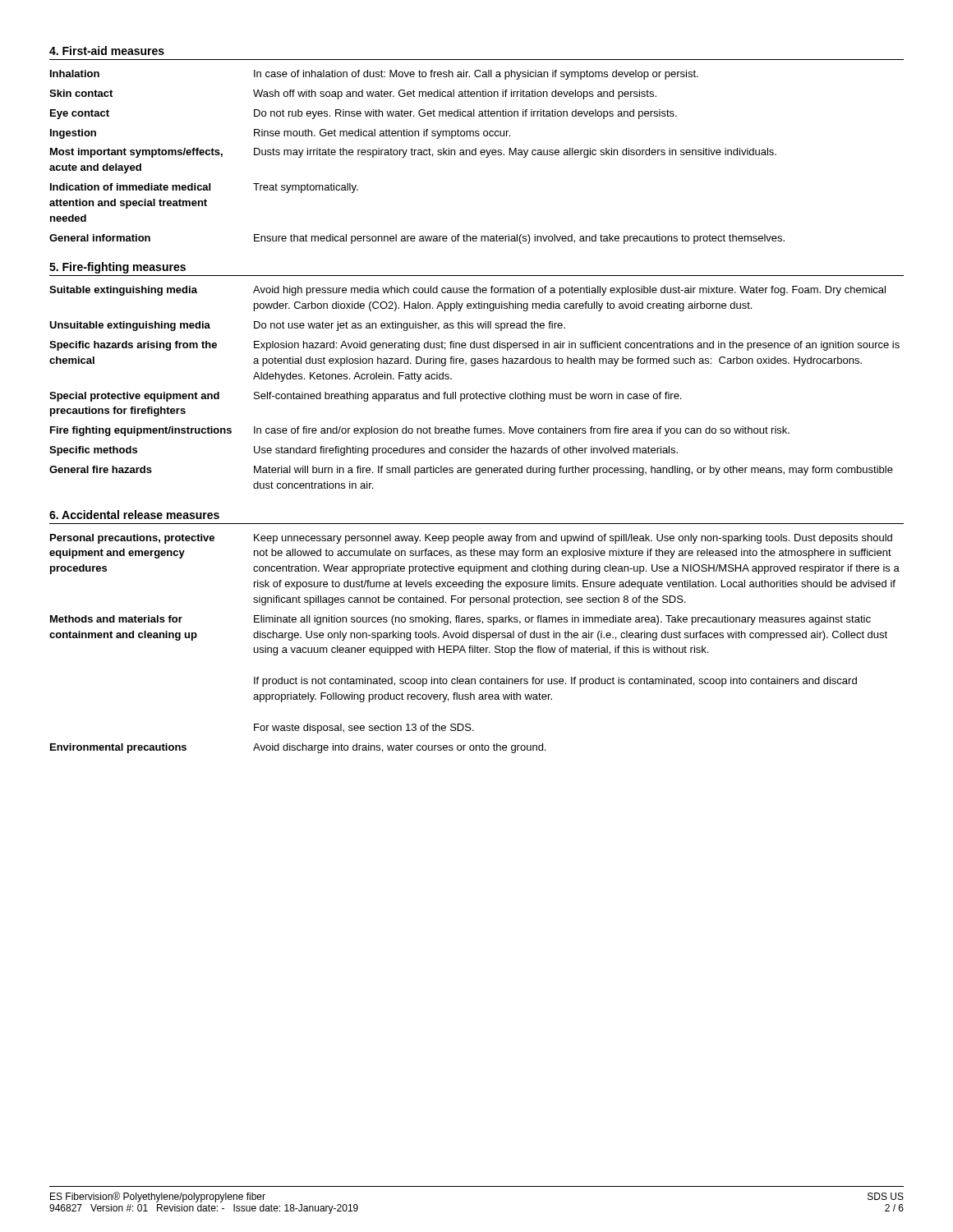Click the passage that begins "General fire hazards Material will burn in a"

(x=476, y=478)
